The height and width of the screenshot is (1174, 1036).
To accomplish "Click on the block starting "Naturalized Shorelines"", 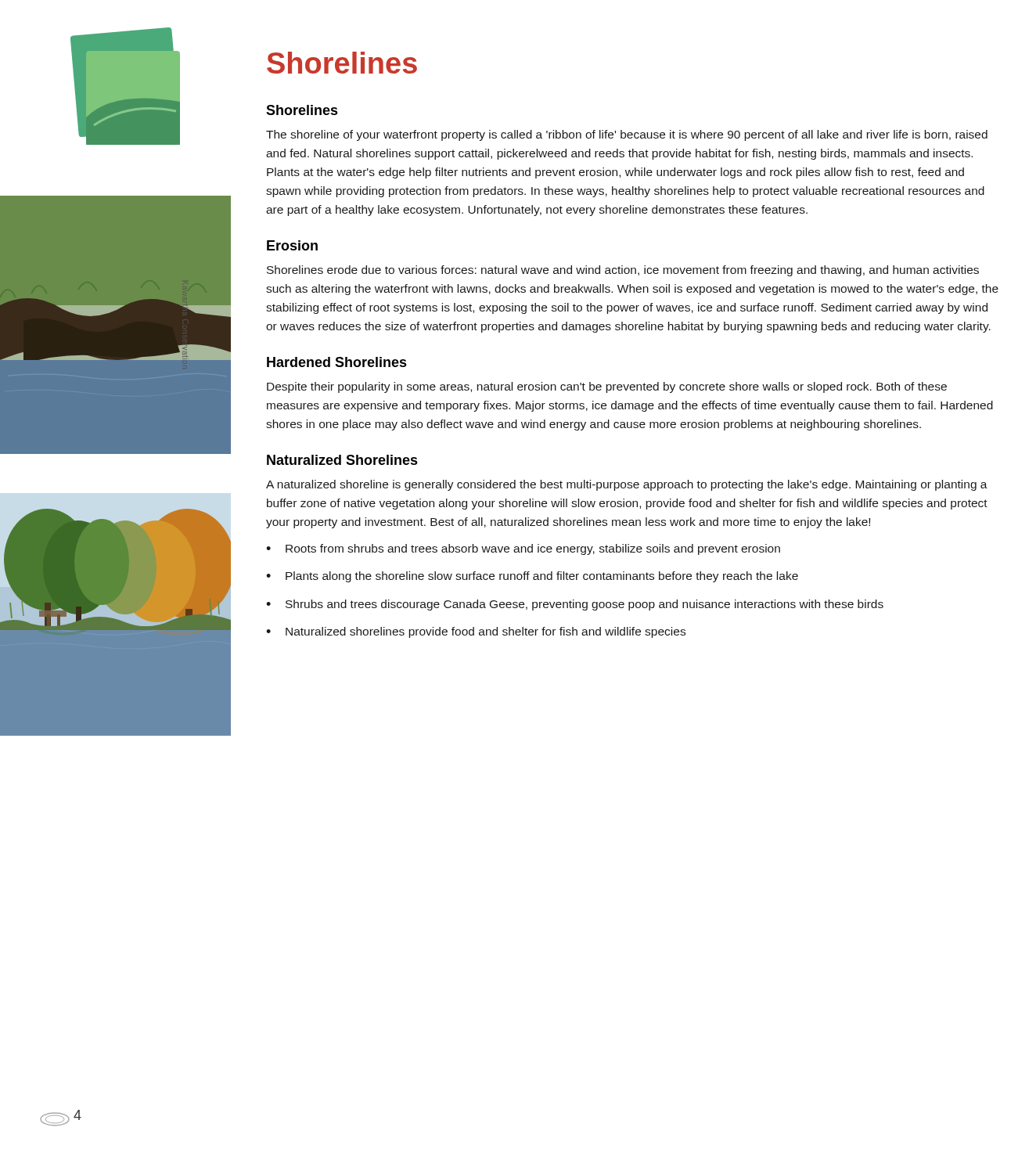I will tap(342, 460).
